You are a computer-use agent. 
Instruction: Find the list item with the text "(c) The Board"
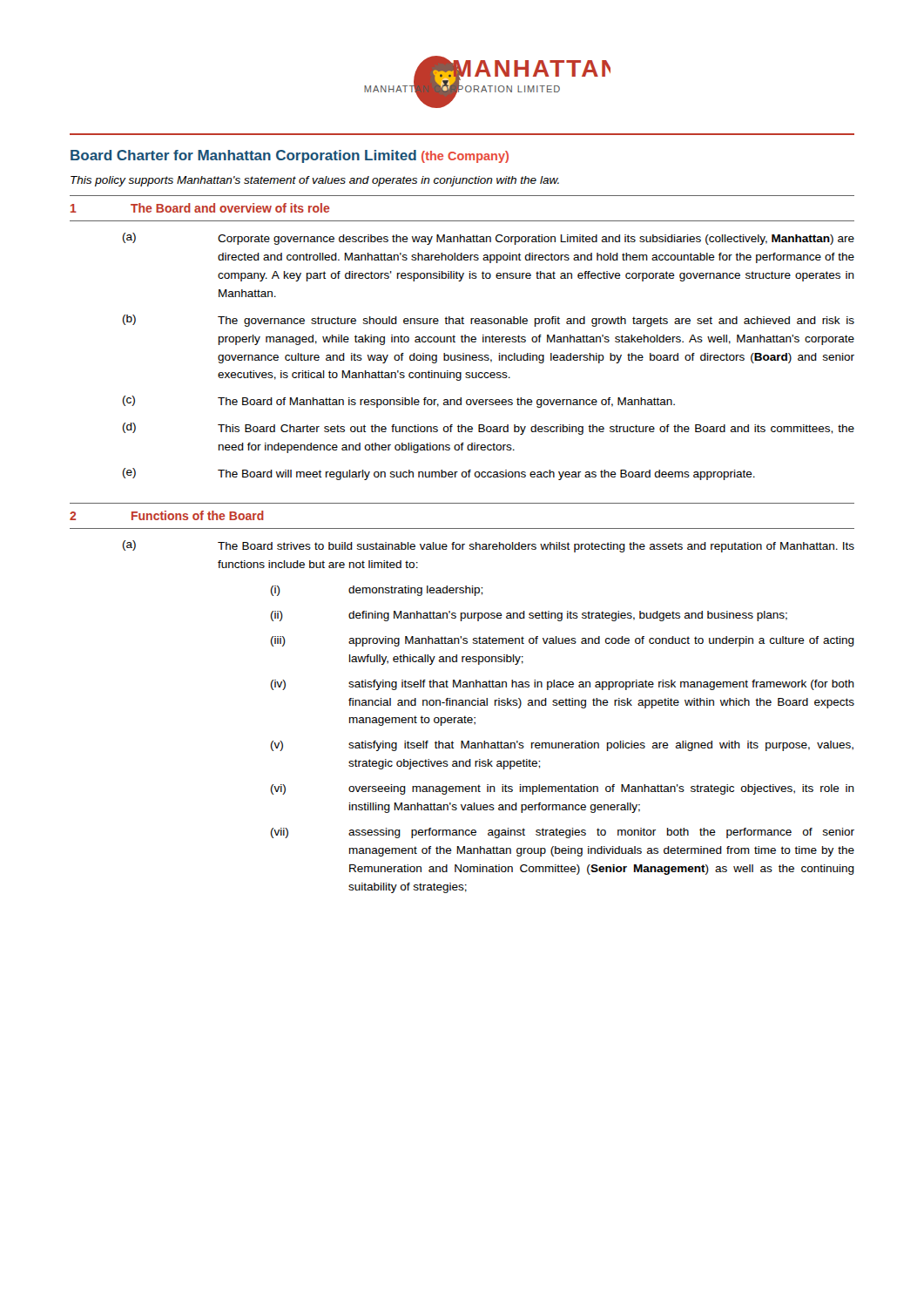(x=462, y=402)
